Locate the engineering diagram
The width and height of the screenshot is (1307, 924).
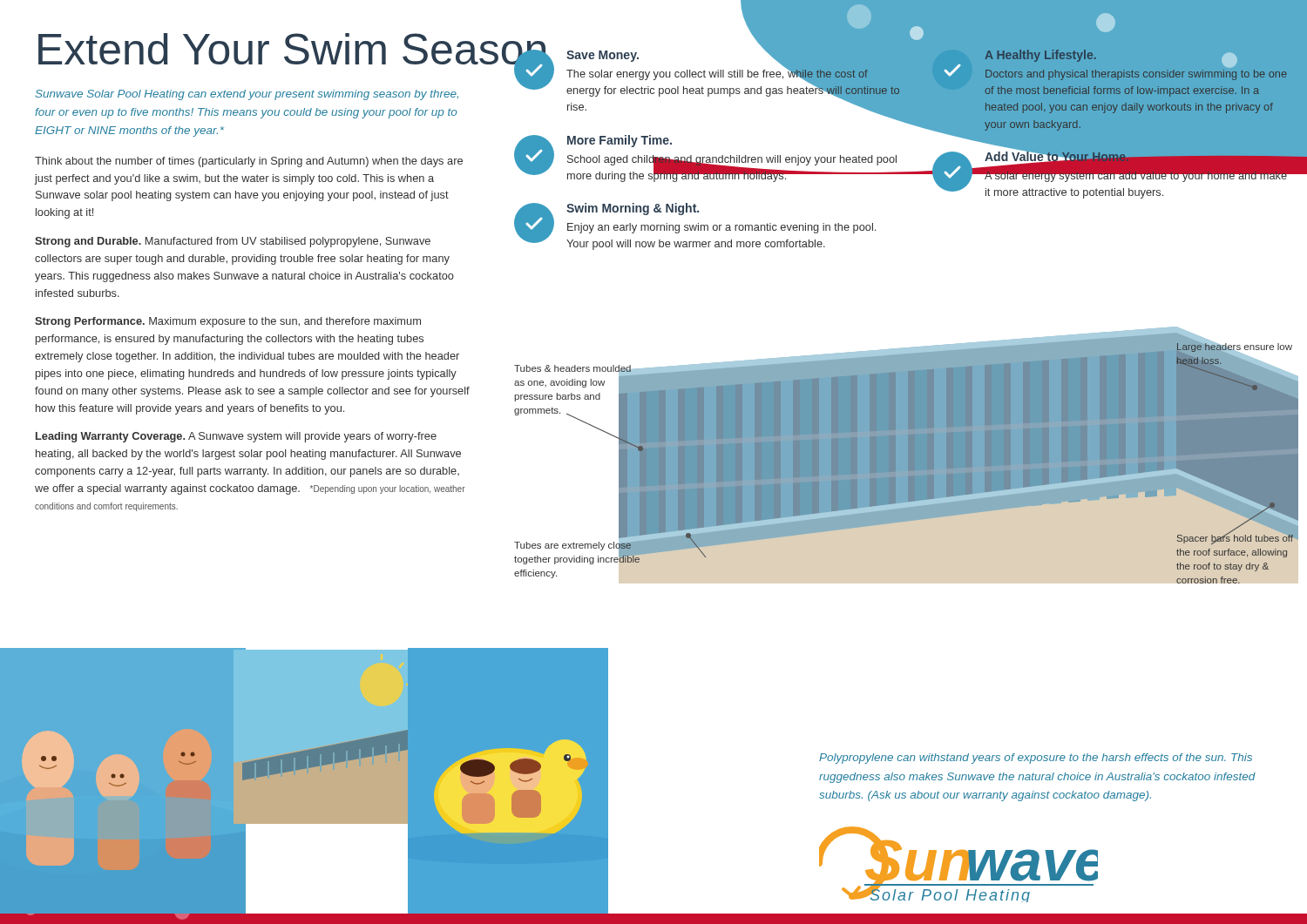(906, 449)
